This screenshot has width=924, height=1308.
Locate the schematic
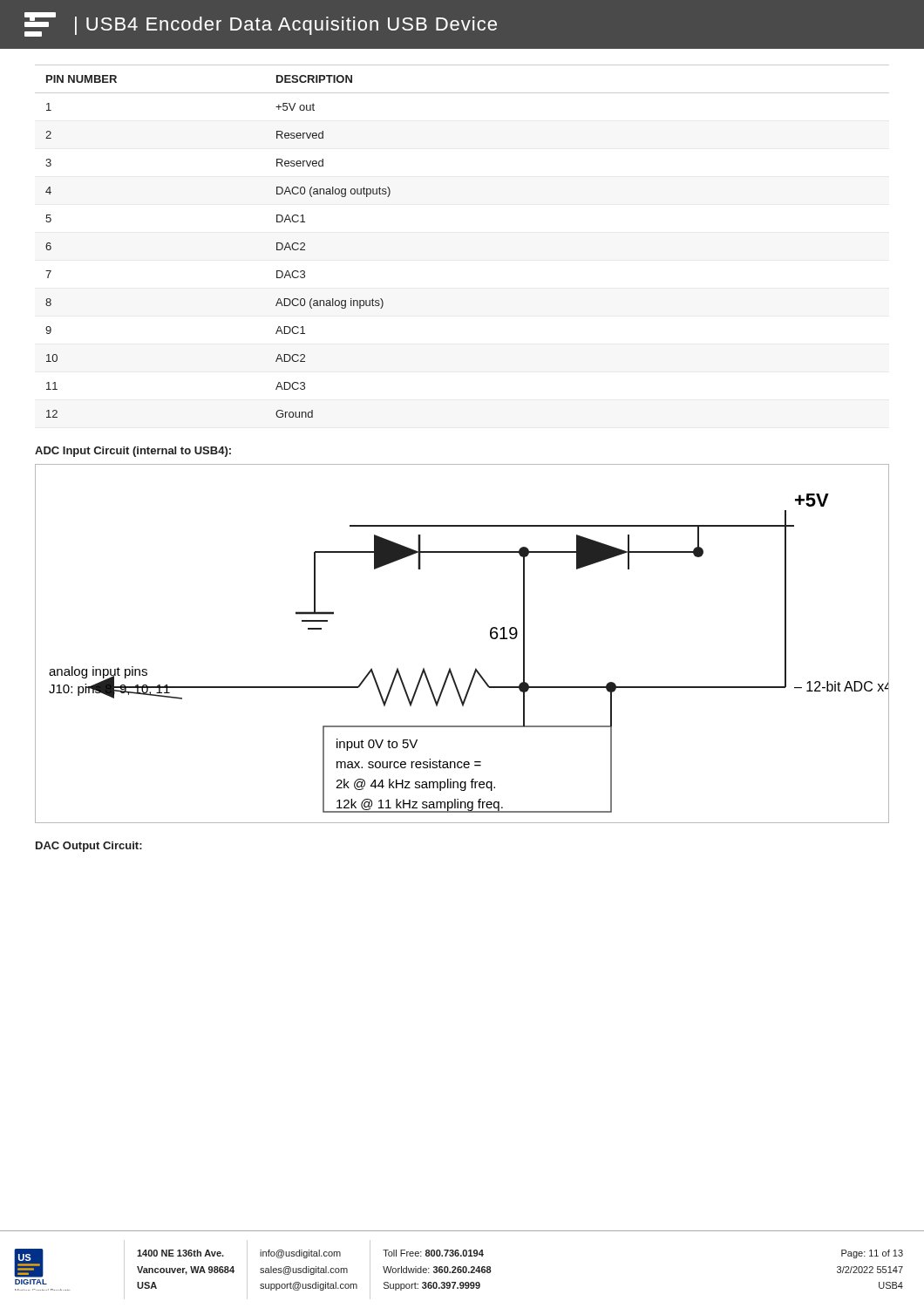[x=462, y=644]
